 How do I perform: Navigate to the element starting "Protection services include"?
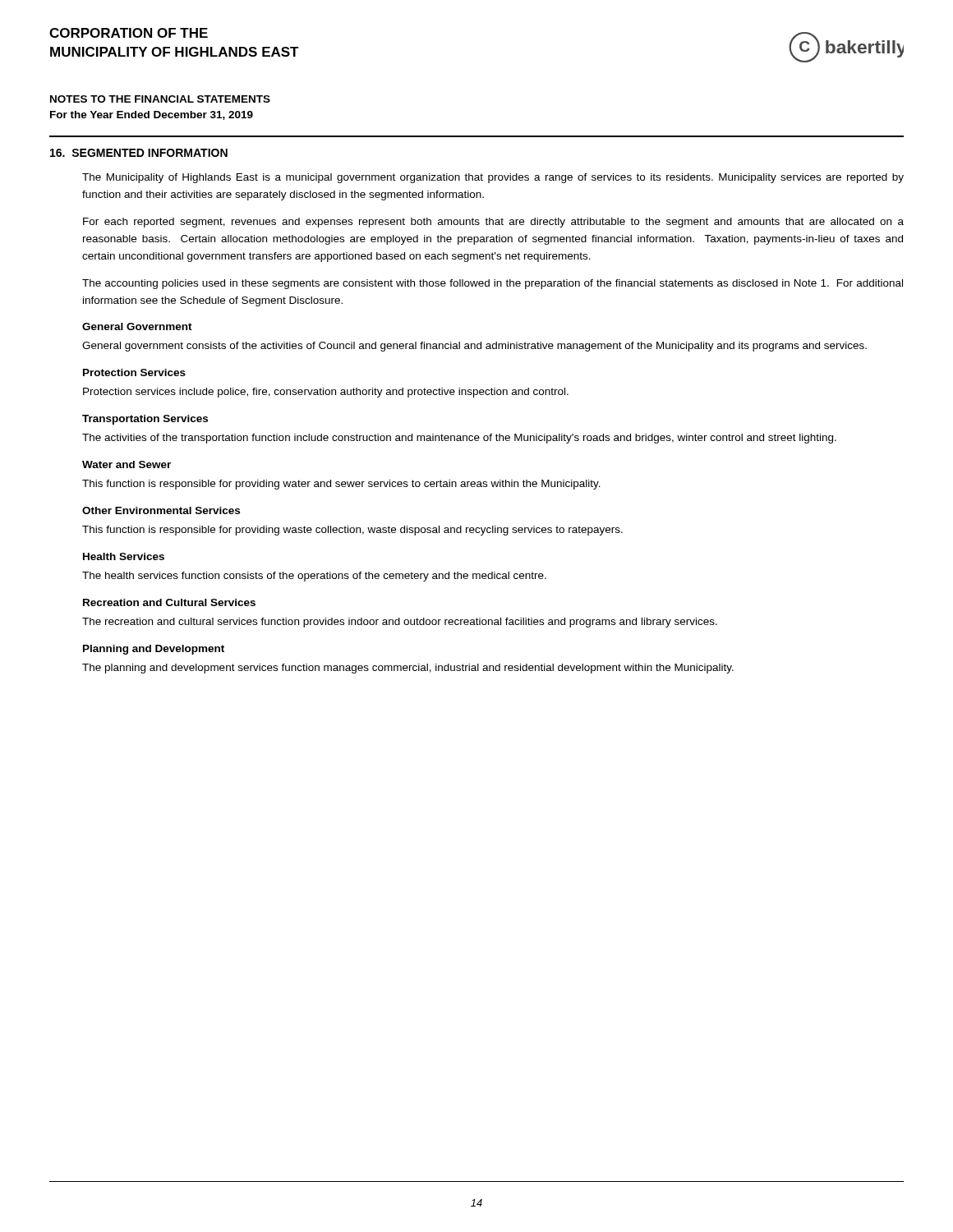[x=326, y=392]
